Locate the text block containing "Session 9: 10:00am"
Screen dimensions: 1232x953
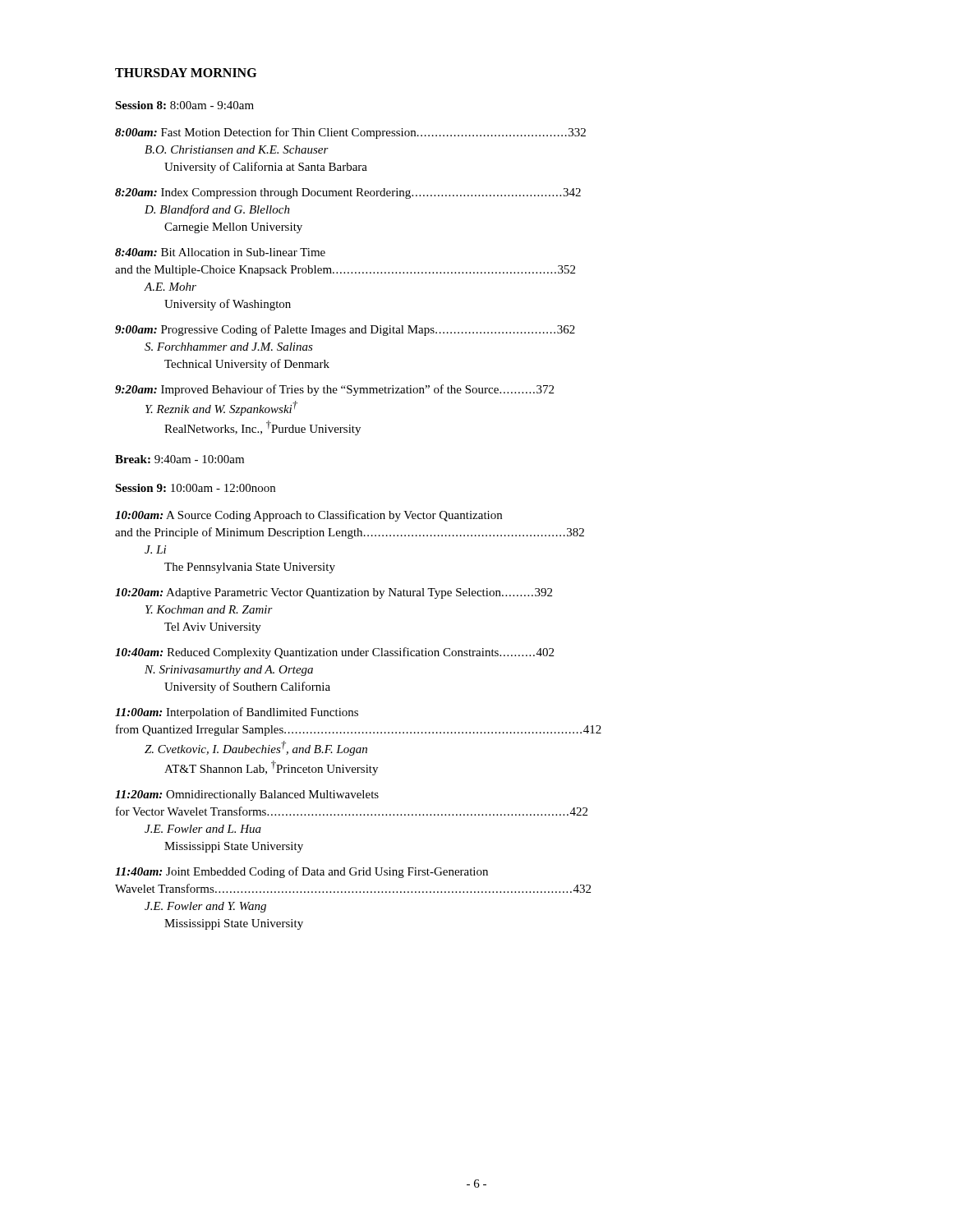[x=195, y=488]
